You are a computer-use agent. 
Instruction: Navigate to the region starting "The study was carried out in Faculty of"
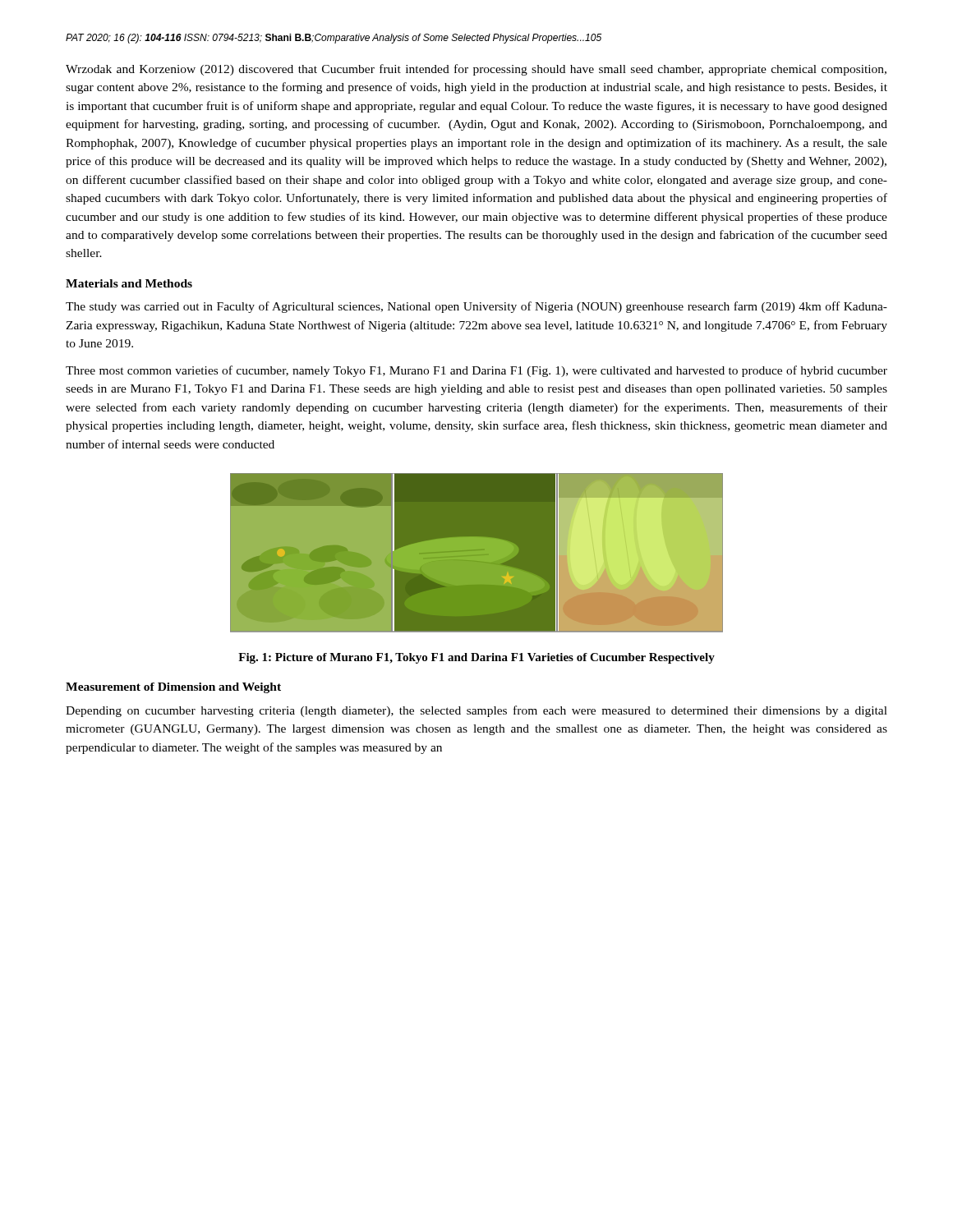[x=476, y=325]
